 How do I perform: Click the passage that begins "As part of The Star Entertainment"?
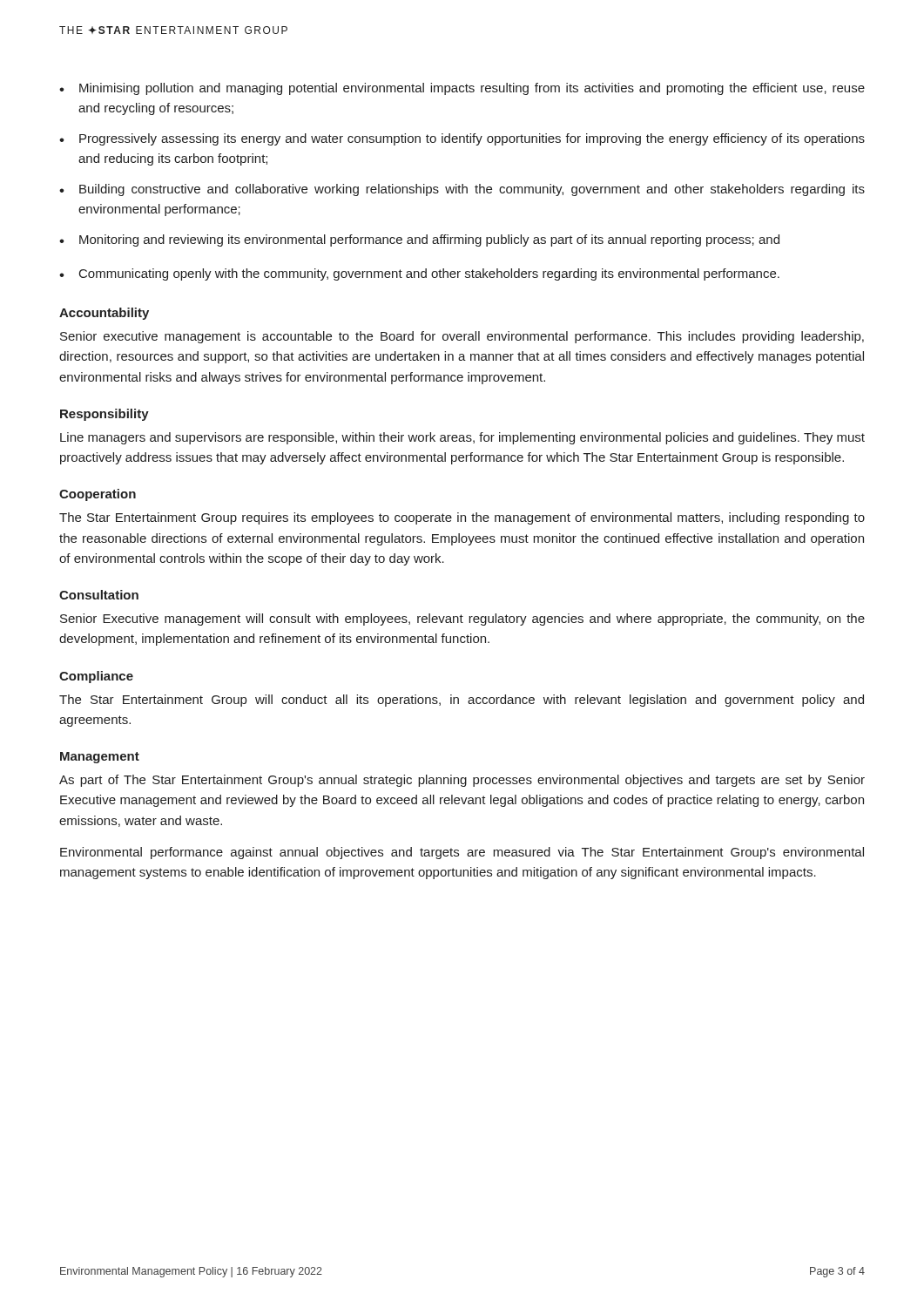(462, 800)
